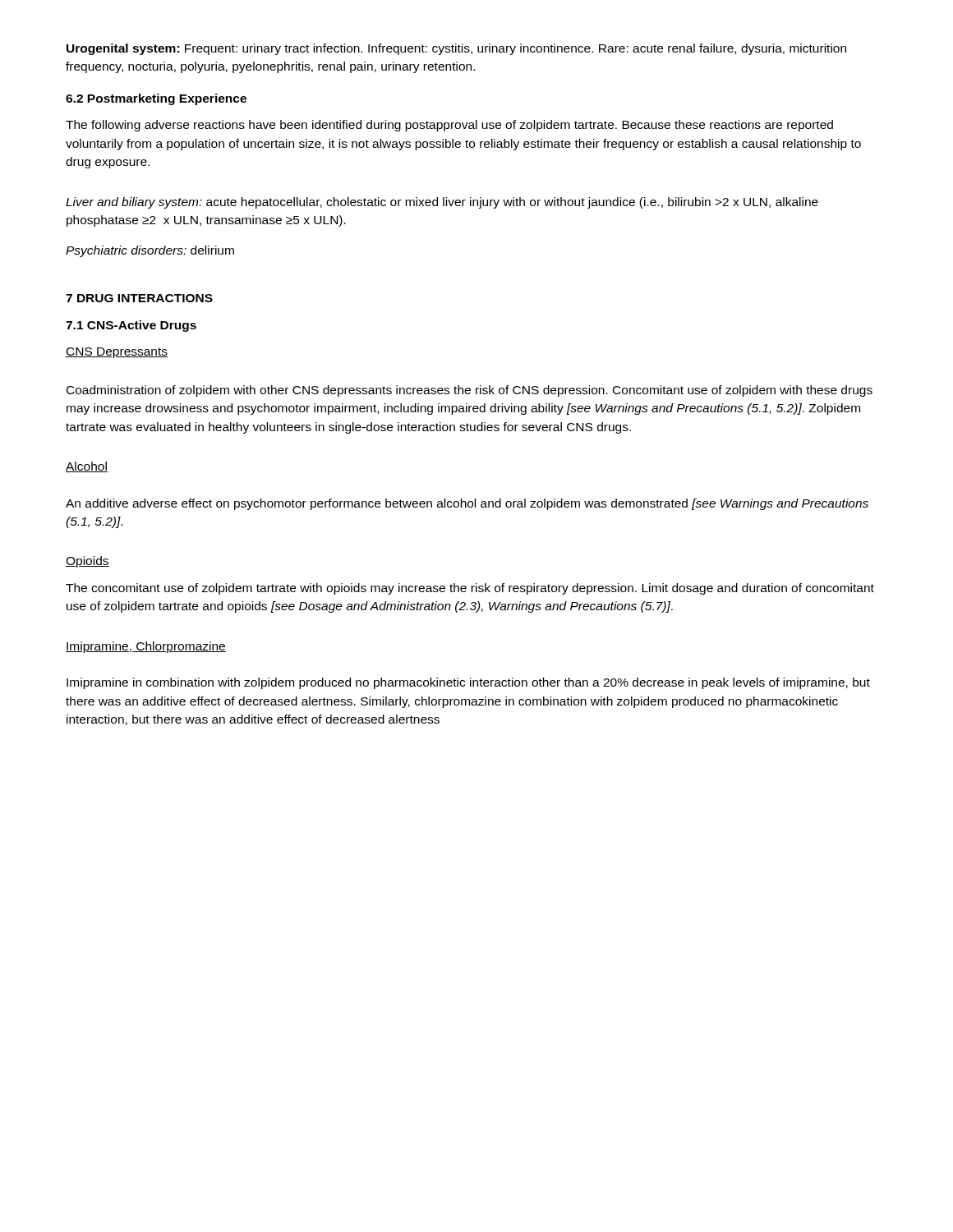
Task: Navigate to the passage starting "The following adverse reactions have been identified during"
Action: [476, 144]
